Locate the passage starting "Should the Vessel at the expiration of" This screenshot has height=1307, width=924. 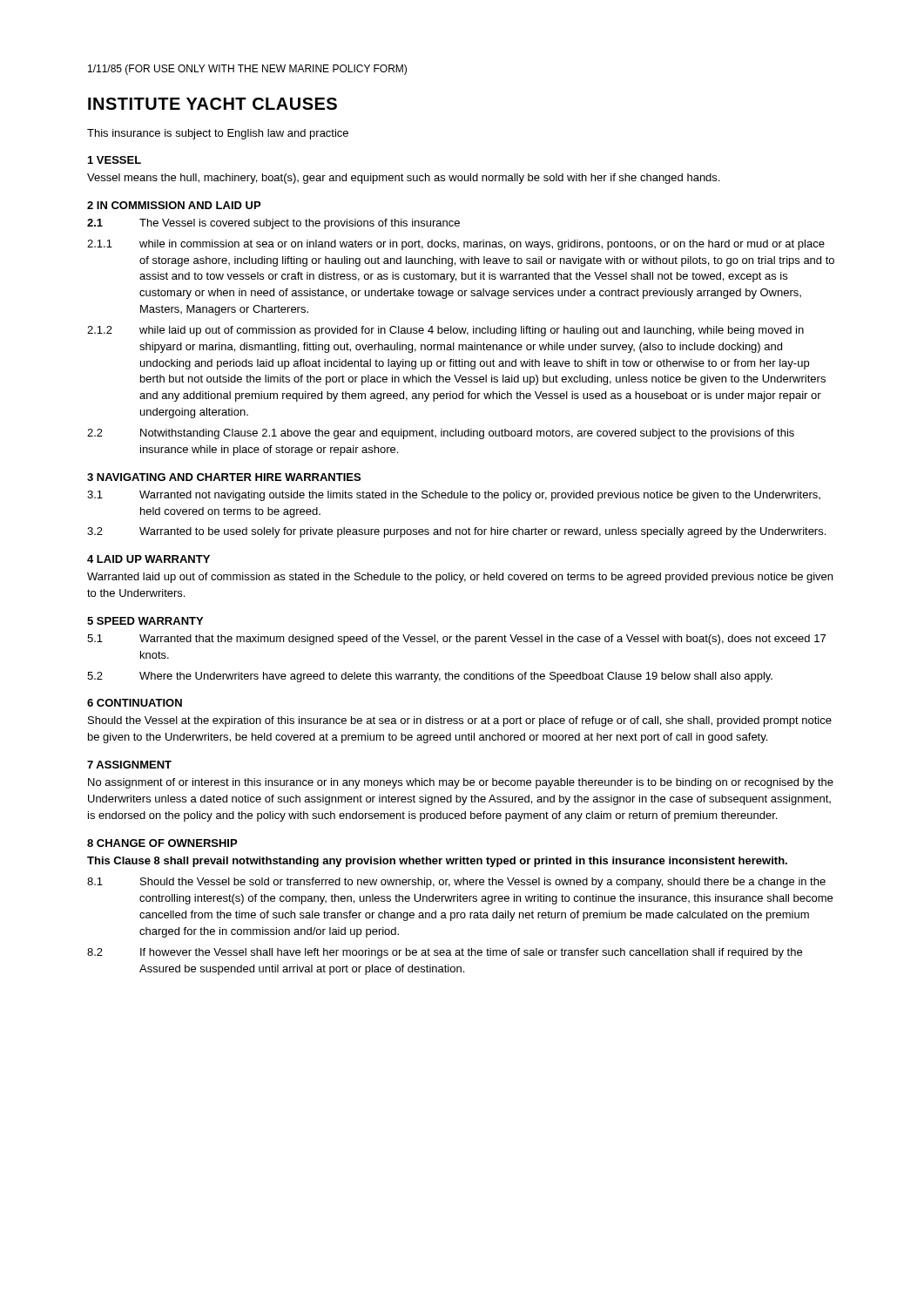click(x=459, y=729)
